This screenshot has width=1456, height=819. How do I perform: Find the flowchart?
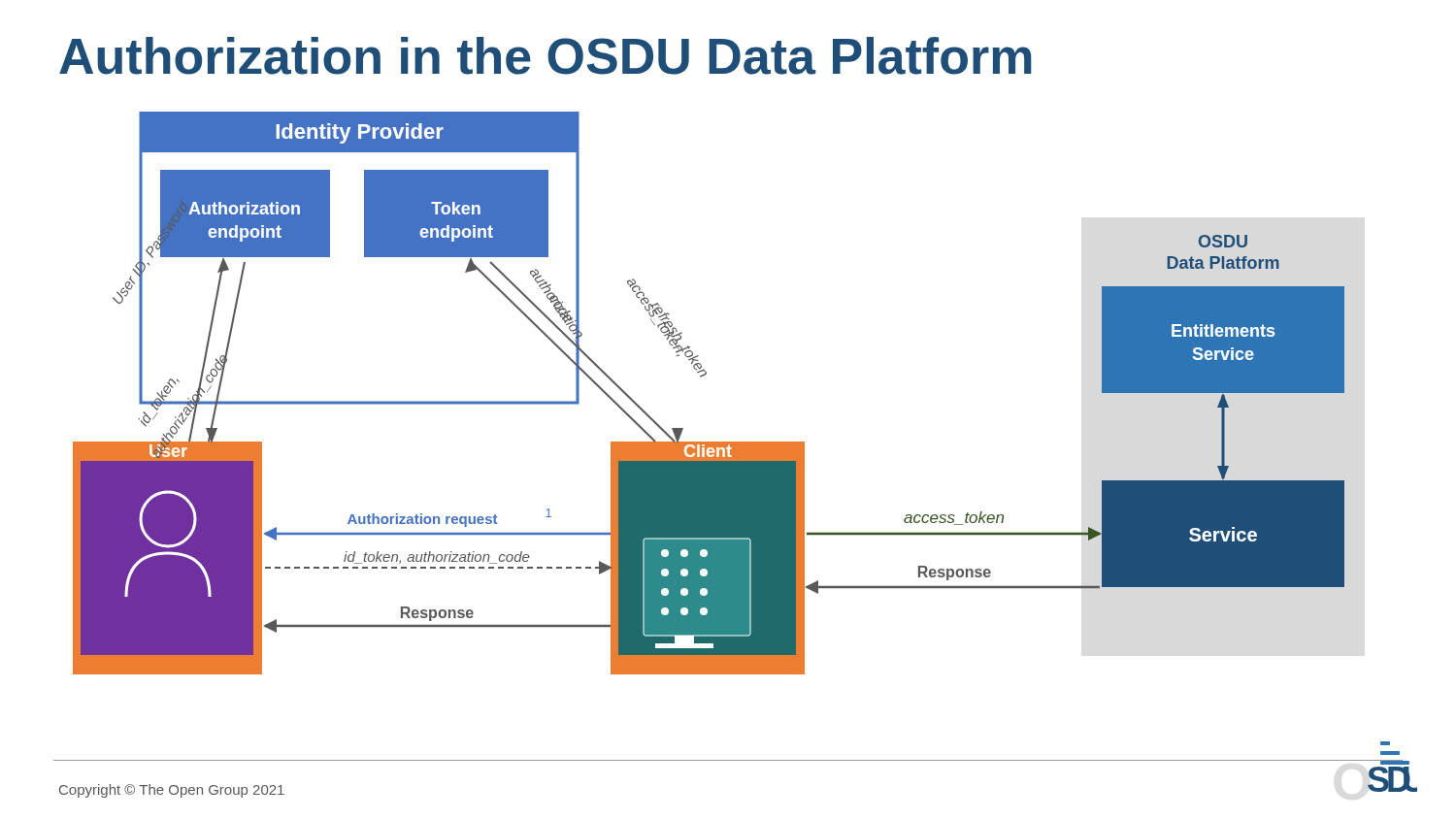coord(733,412)
